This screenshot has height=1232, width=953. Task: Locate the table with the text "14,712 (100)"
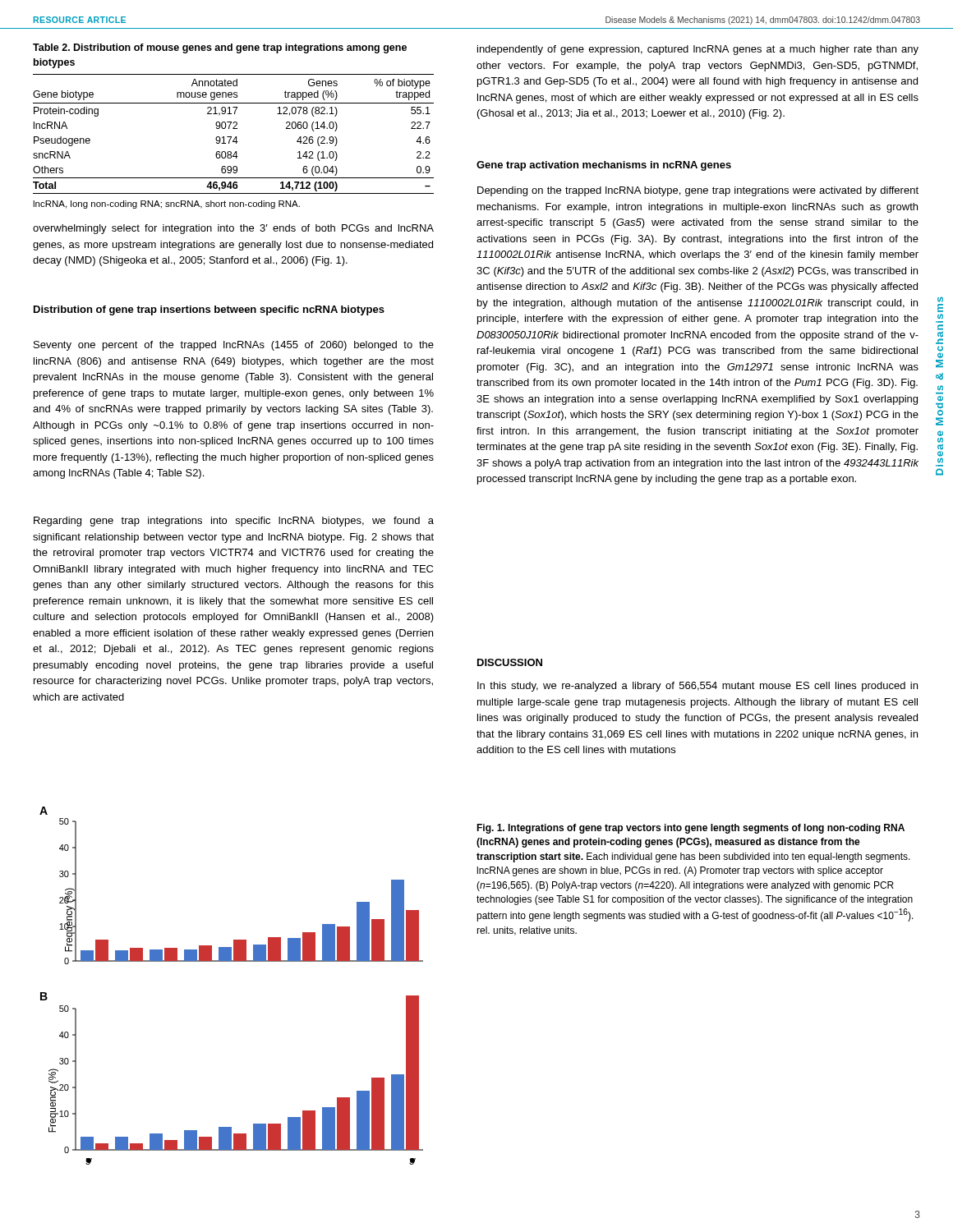(x=233, y=117)
